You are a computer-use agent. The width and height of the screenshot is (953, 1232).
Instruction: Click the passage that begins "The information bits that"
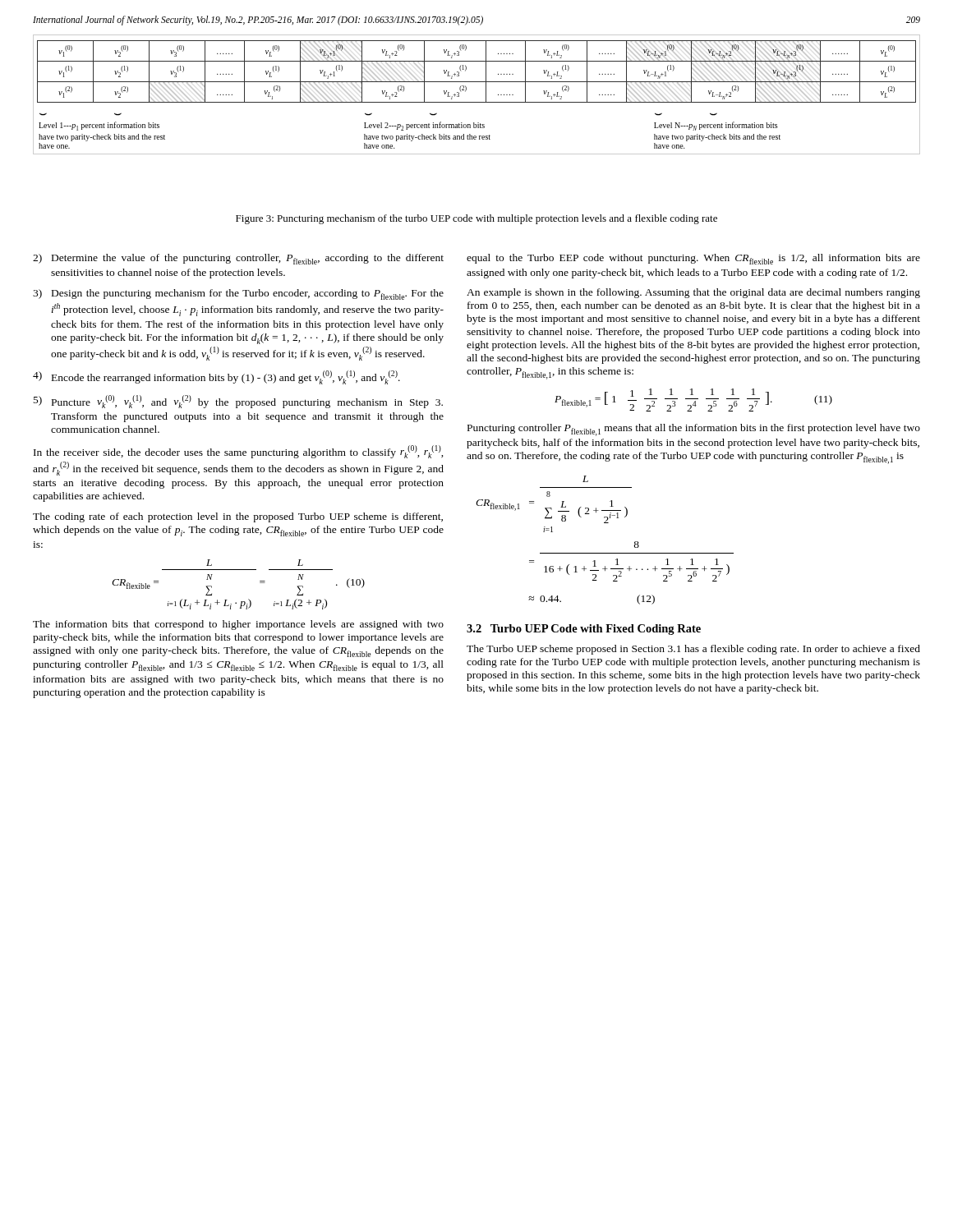(x=238, y=658)
